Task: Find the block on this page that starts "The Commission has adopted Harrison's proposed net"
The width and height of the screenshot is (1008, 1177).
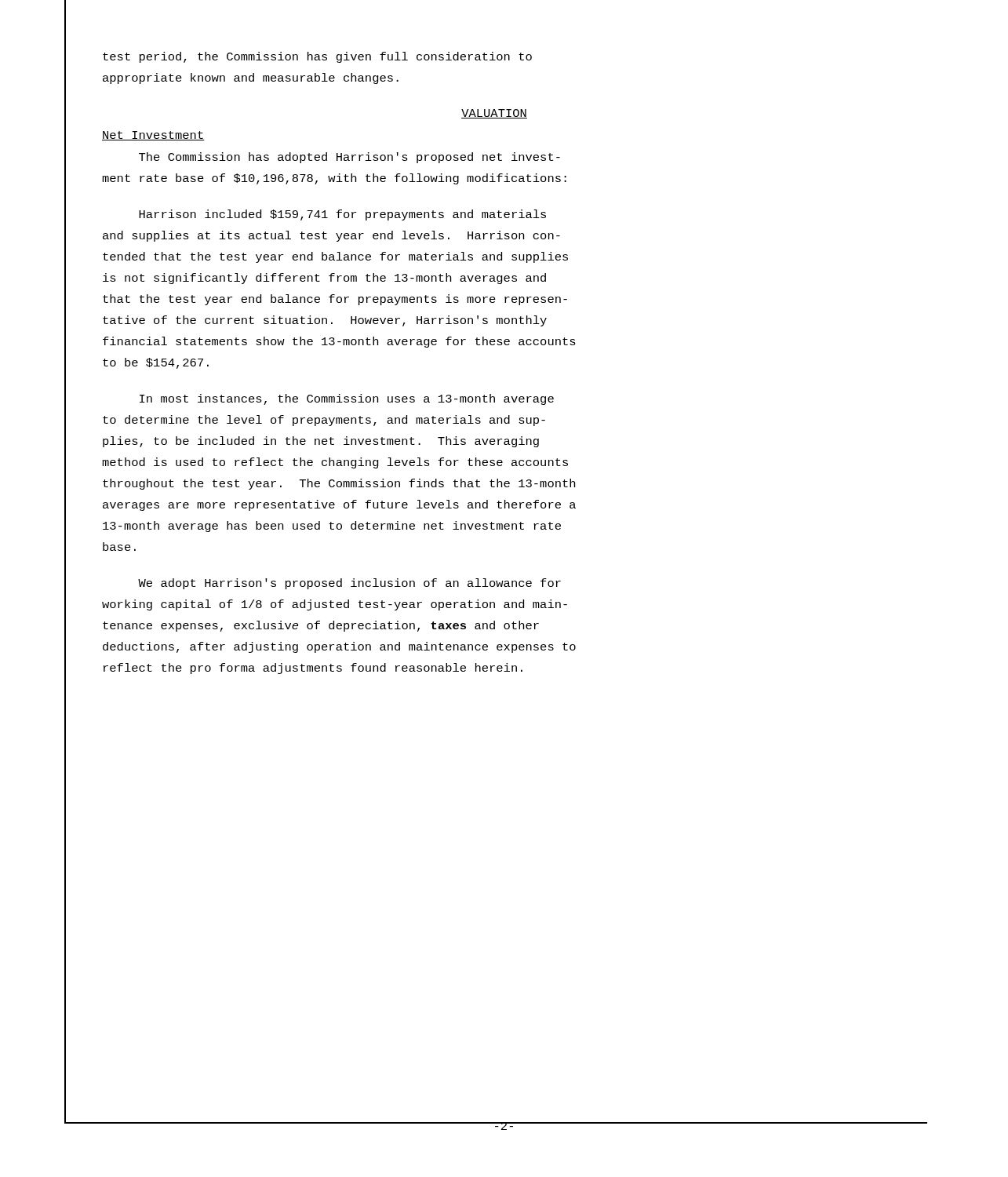Action: tap(335, 169)
